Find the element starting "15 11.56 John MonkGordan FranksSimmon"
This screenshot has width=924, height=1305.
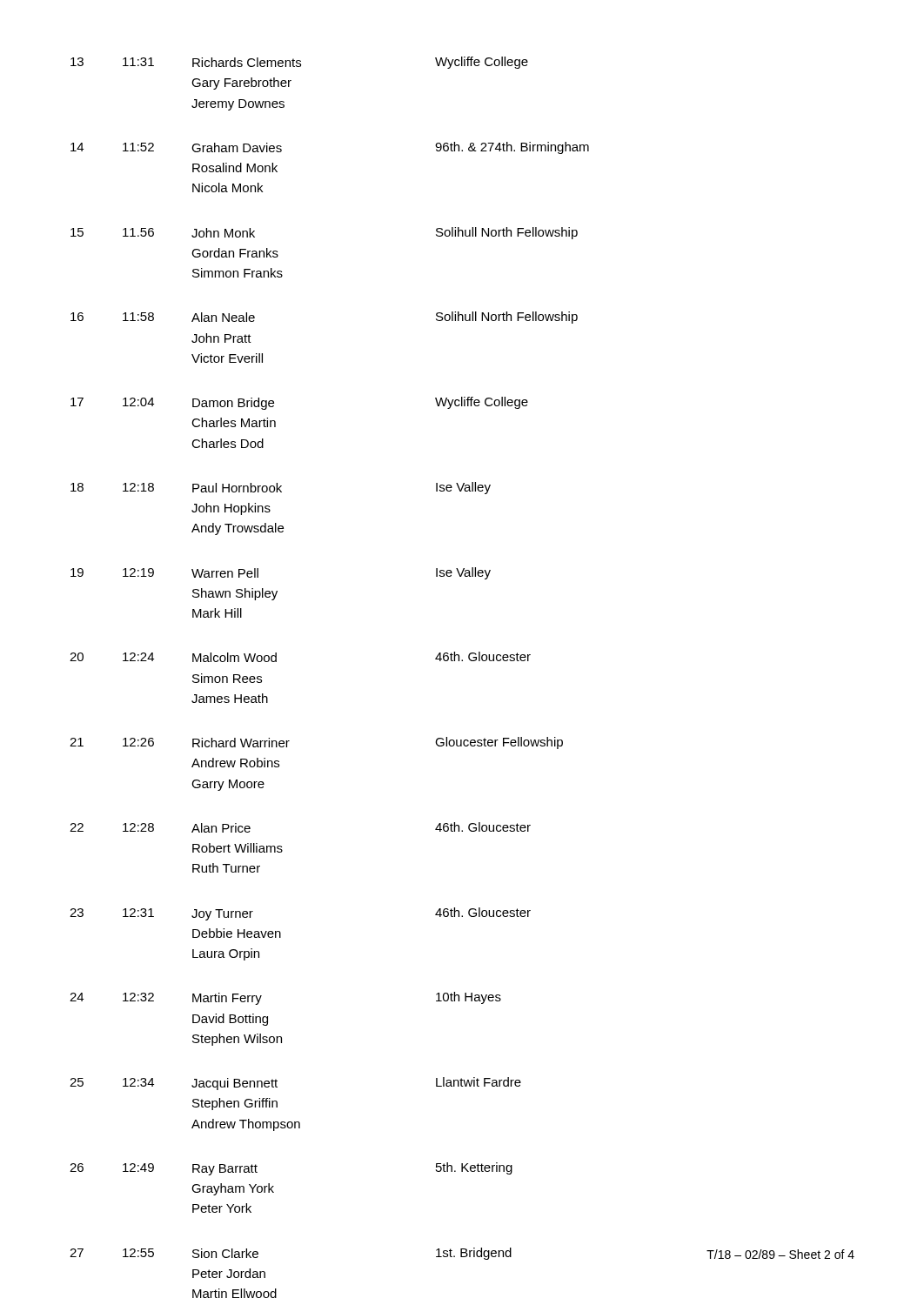pyautogui.click(x=143, y=232)
